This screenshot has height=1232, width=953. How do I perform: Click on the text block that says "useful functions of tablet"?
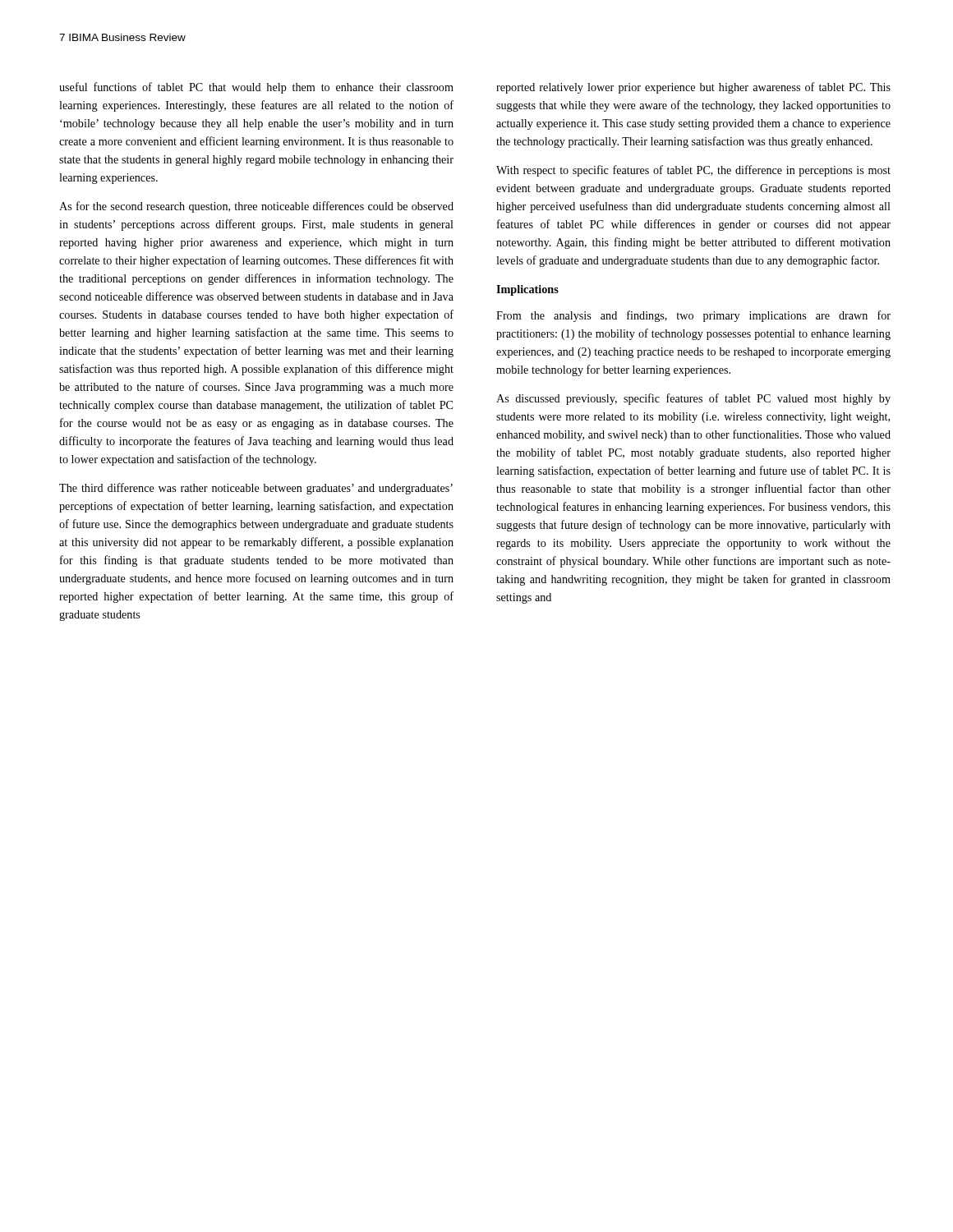coord(256,132)
